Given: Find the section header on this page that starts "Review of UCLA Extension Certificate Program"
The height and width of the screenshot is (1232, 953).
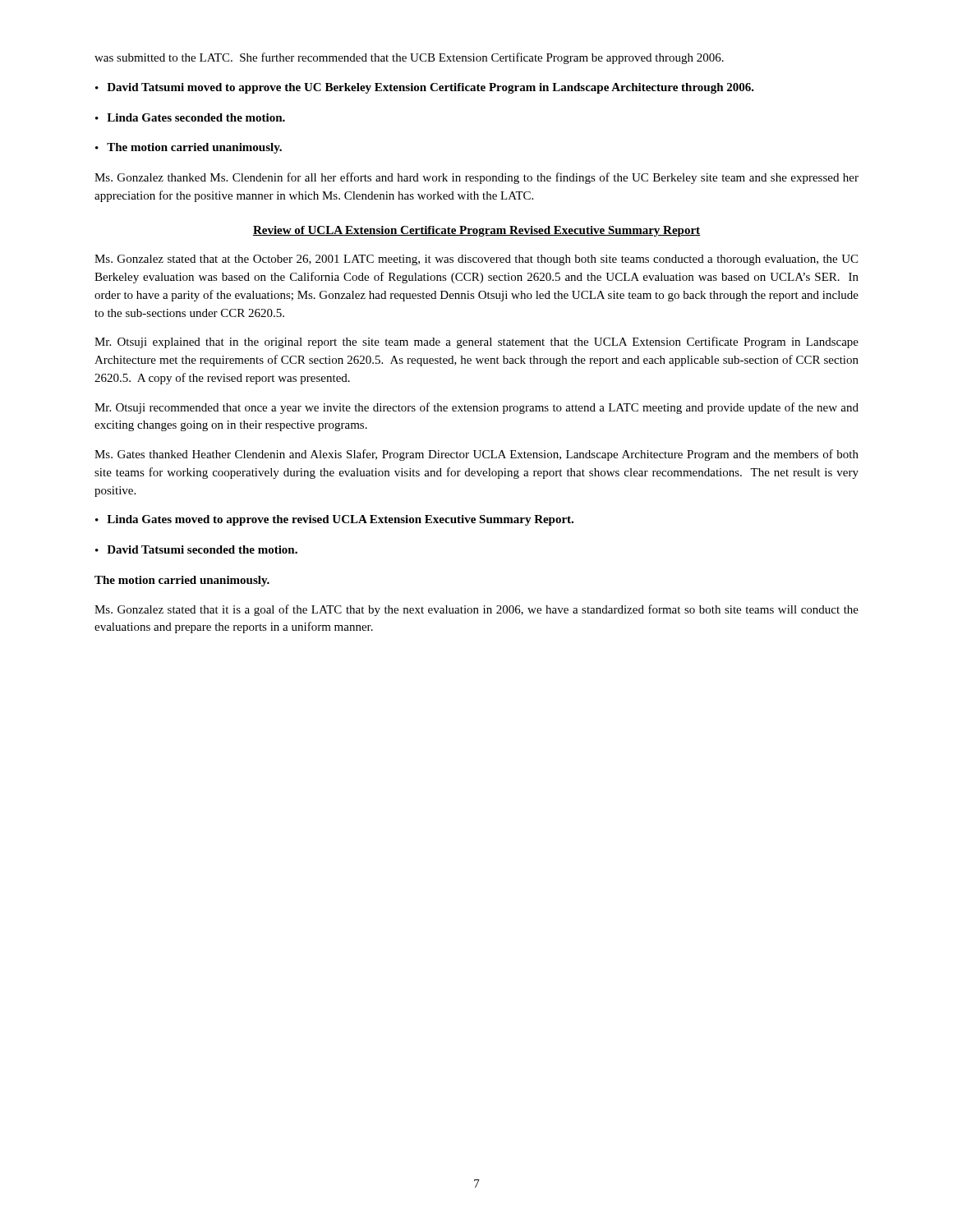Looking at the screenshot, I should coord(476,230).
